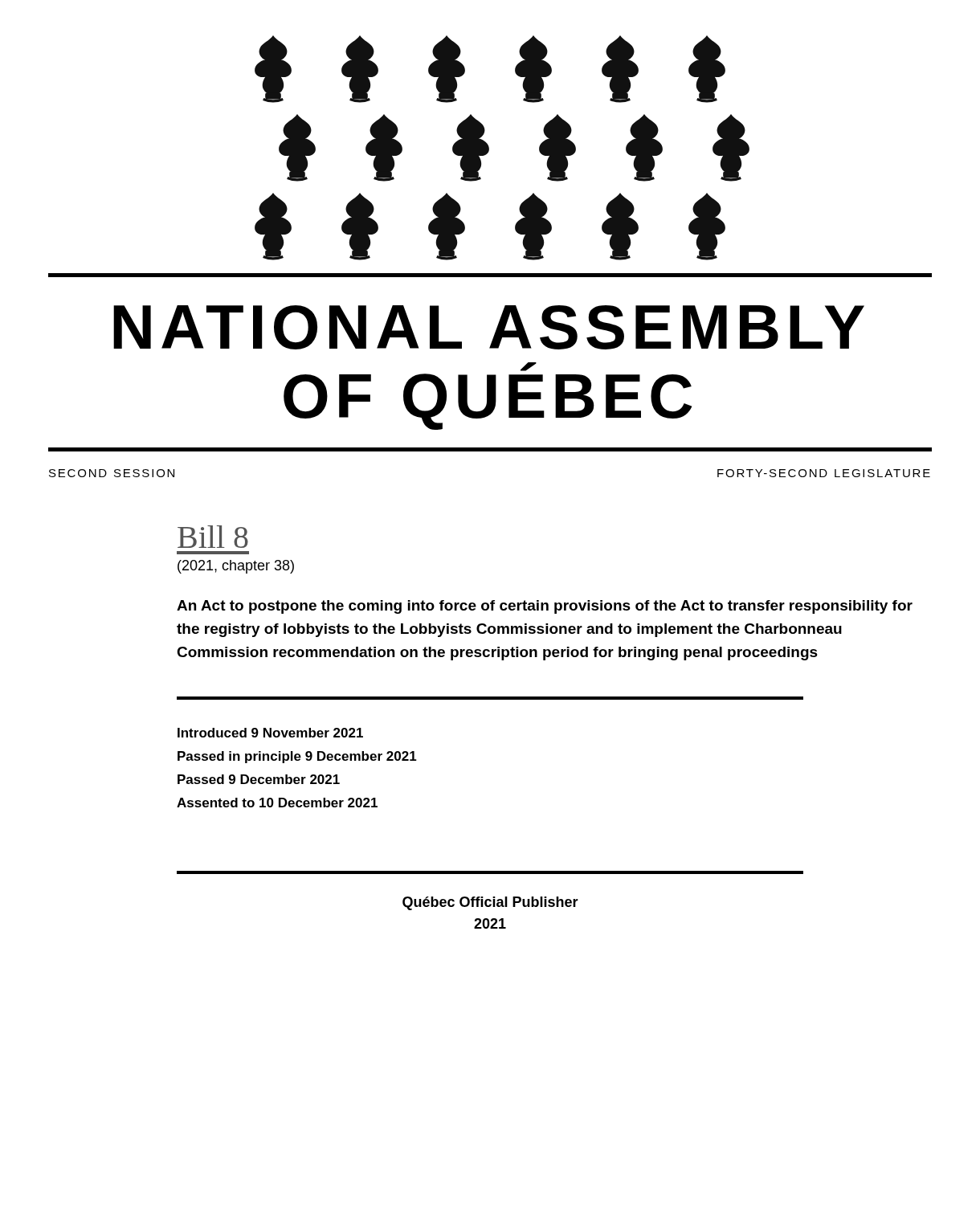The image size is (980, 1205).
Task: Point to the text block starting "NATIONAL ASSEMBLYOF QUÉBEC"
Action: pyautogui.click(x=490, y=361)
